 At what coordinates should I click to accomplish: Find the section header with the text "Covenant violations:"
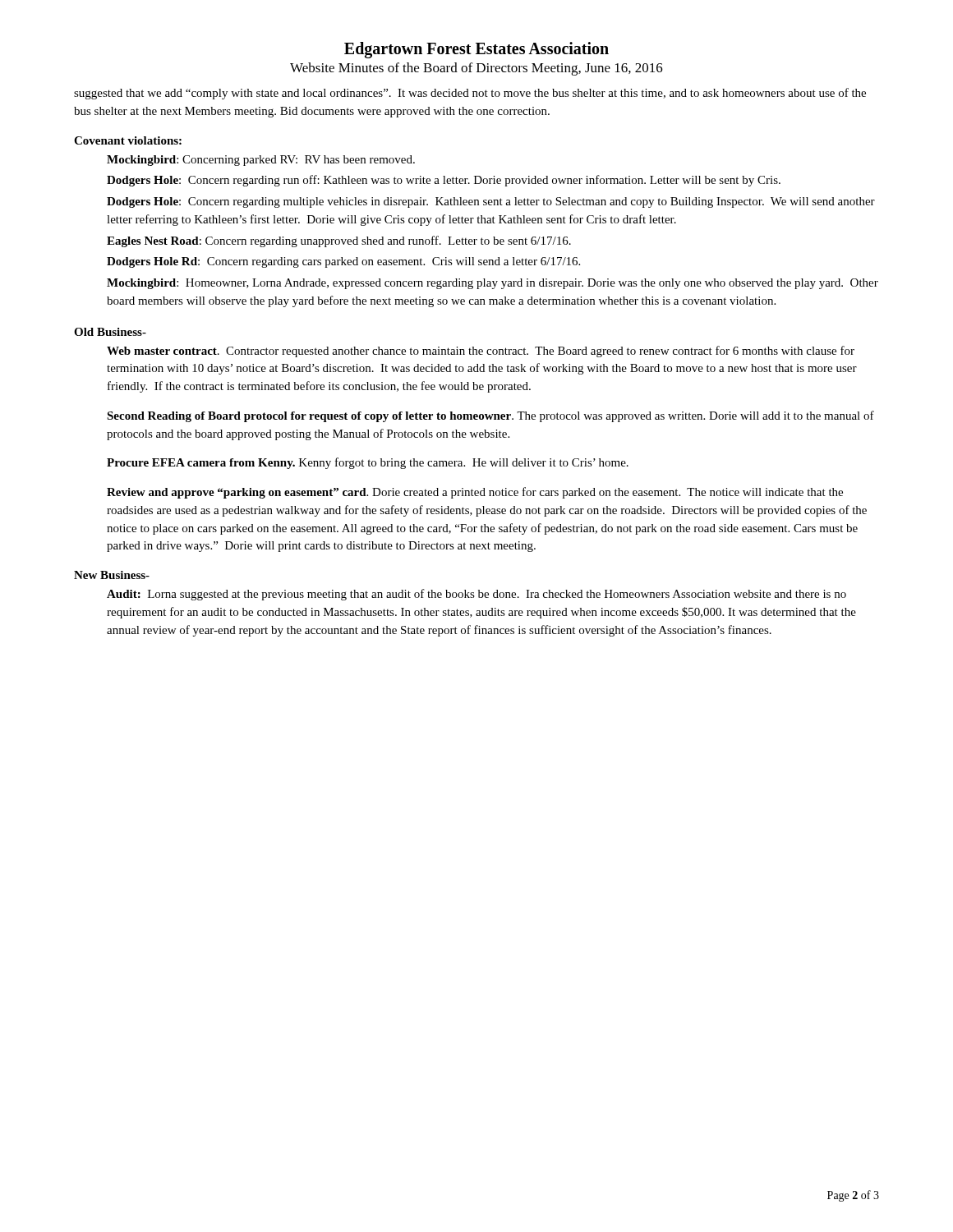pos(128,140)
